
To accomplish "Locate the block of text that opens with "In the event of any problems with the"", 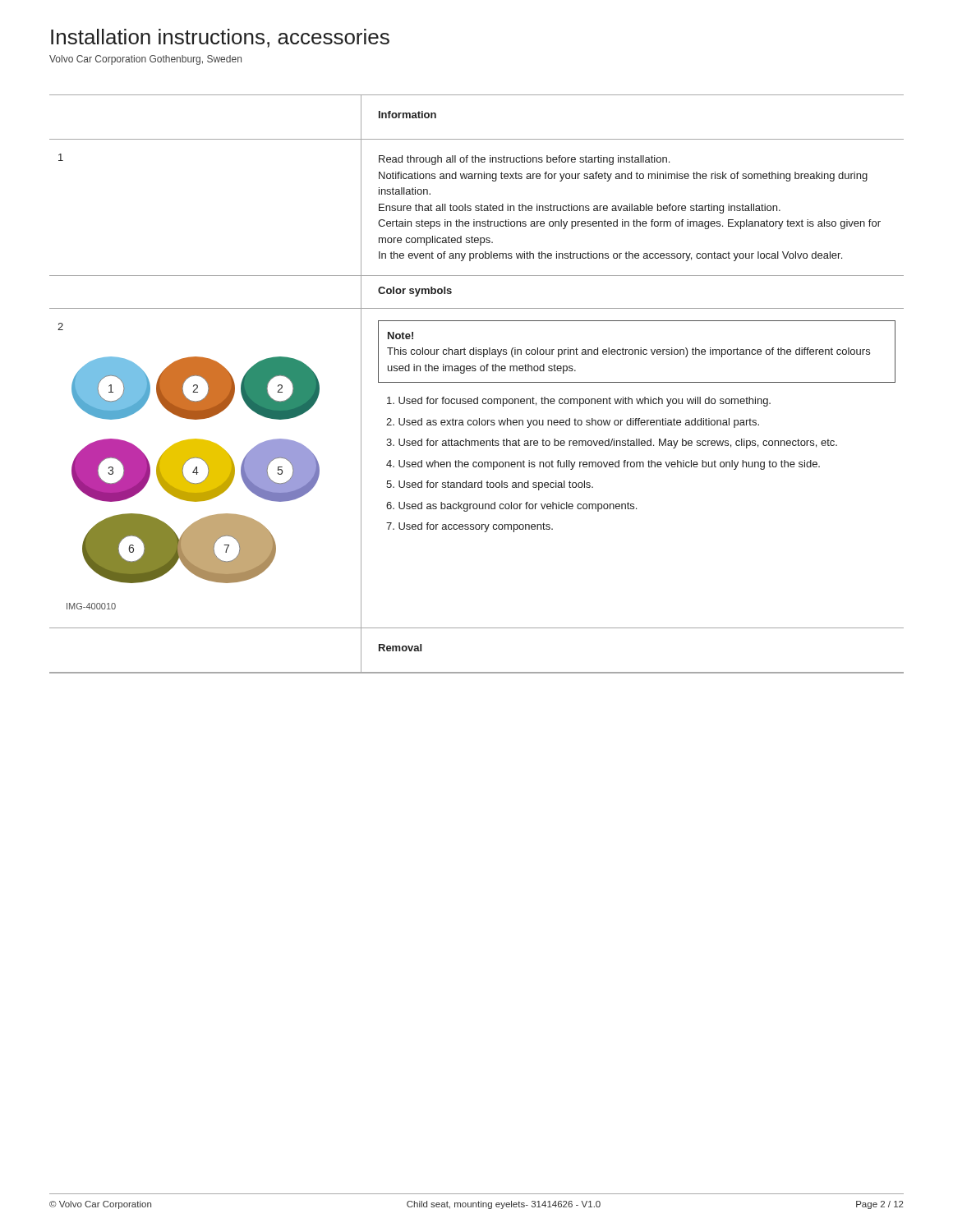I will tap(637, 255).
